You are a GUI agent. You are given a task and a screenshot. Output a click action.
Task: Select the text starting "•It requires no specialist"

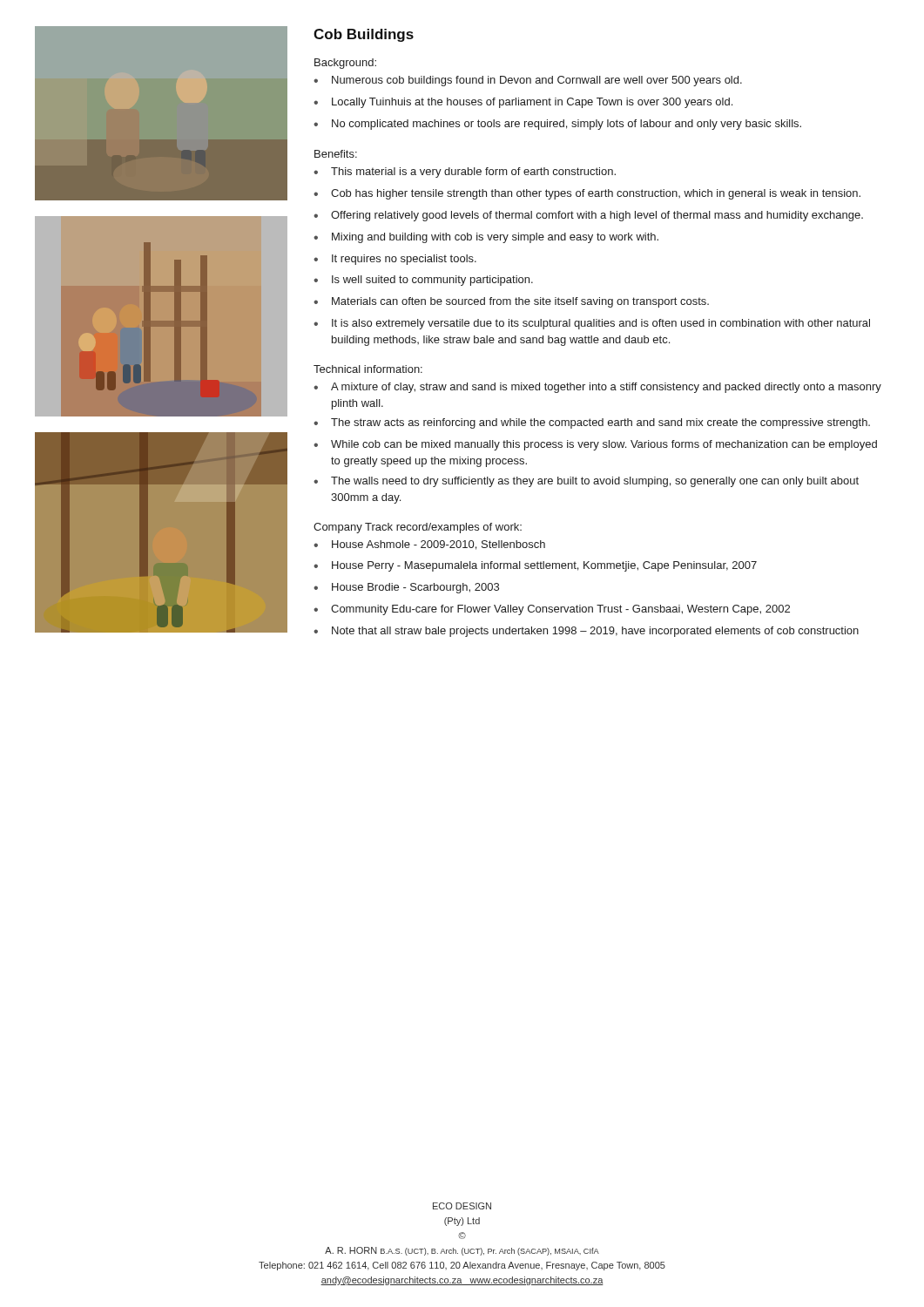tap(395, 260)
